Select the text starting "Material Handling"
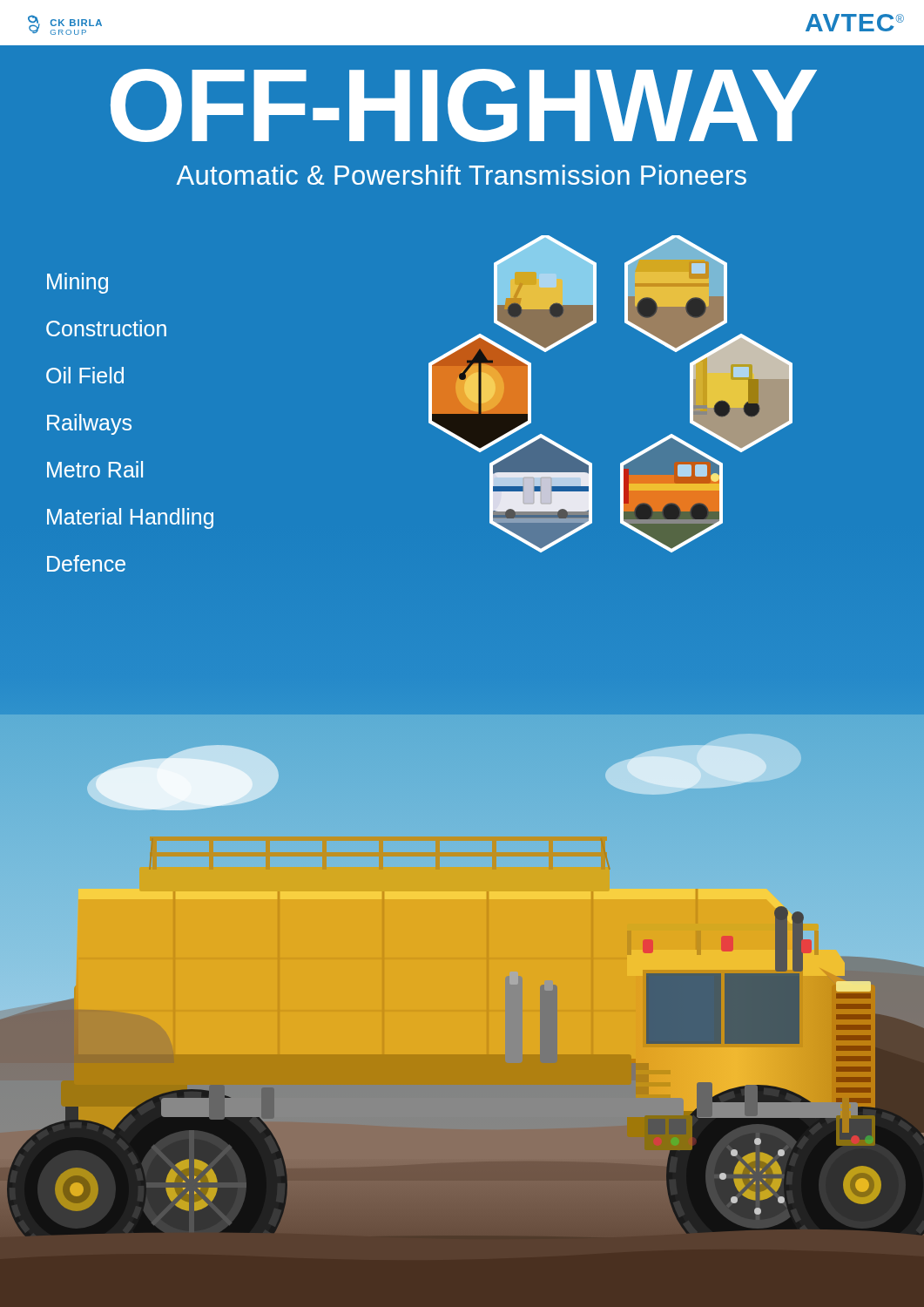 click(130, 517)
